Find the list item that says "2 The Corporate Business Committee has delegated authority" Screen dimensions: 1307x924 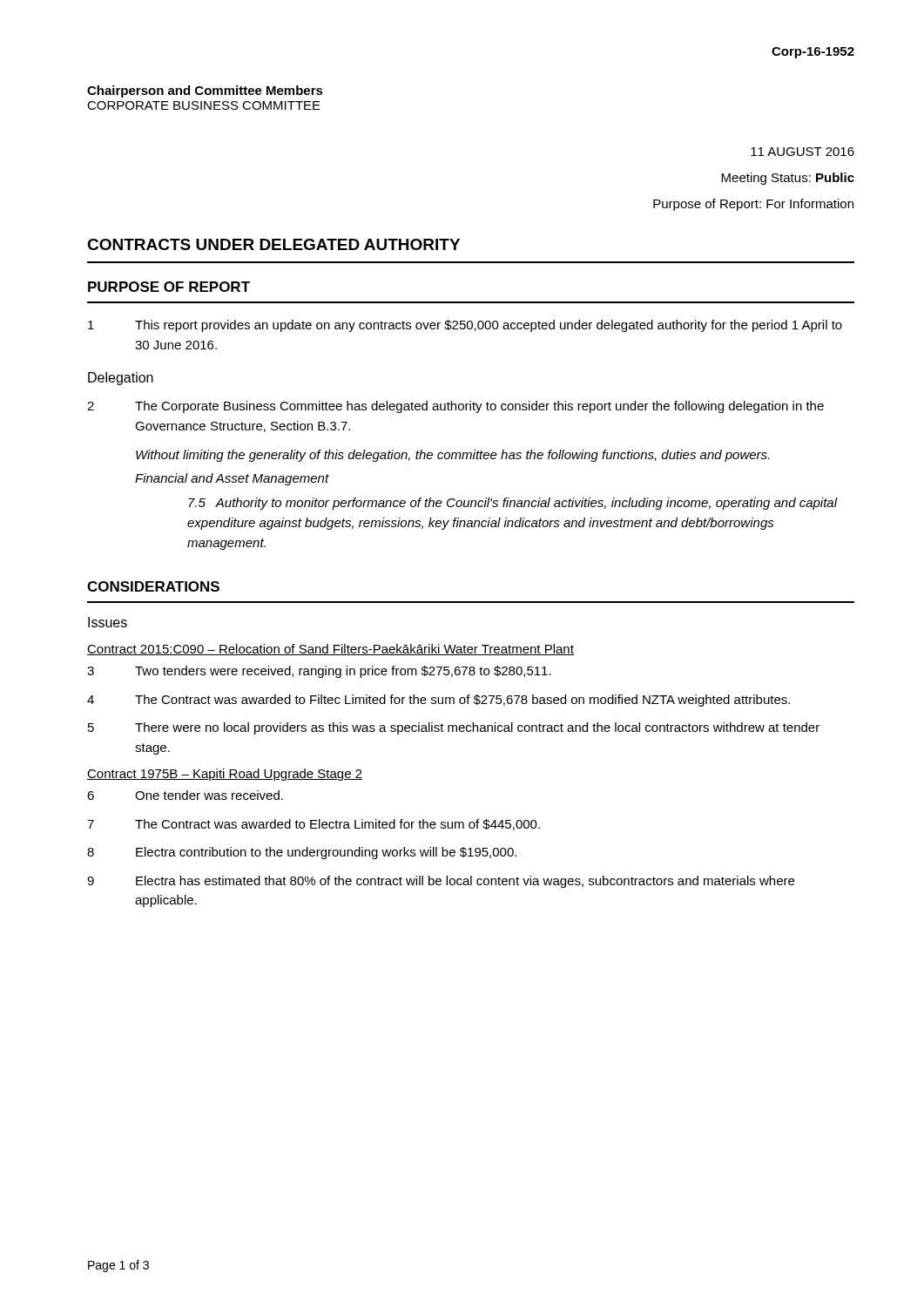[x=471, y=416]
